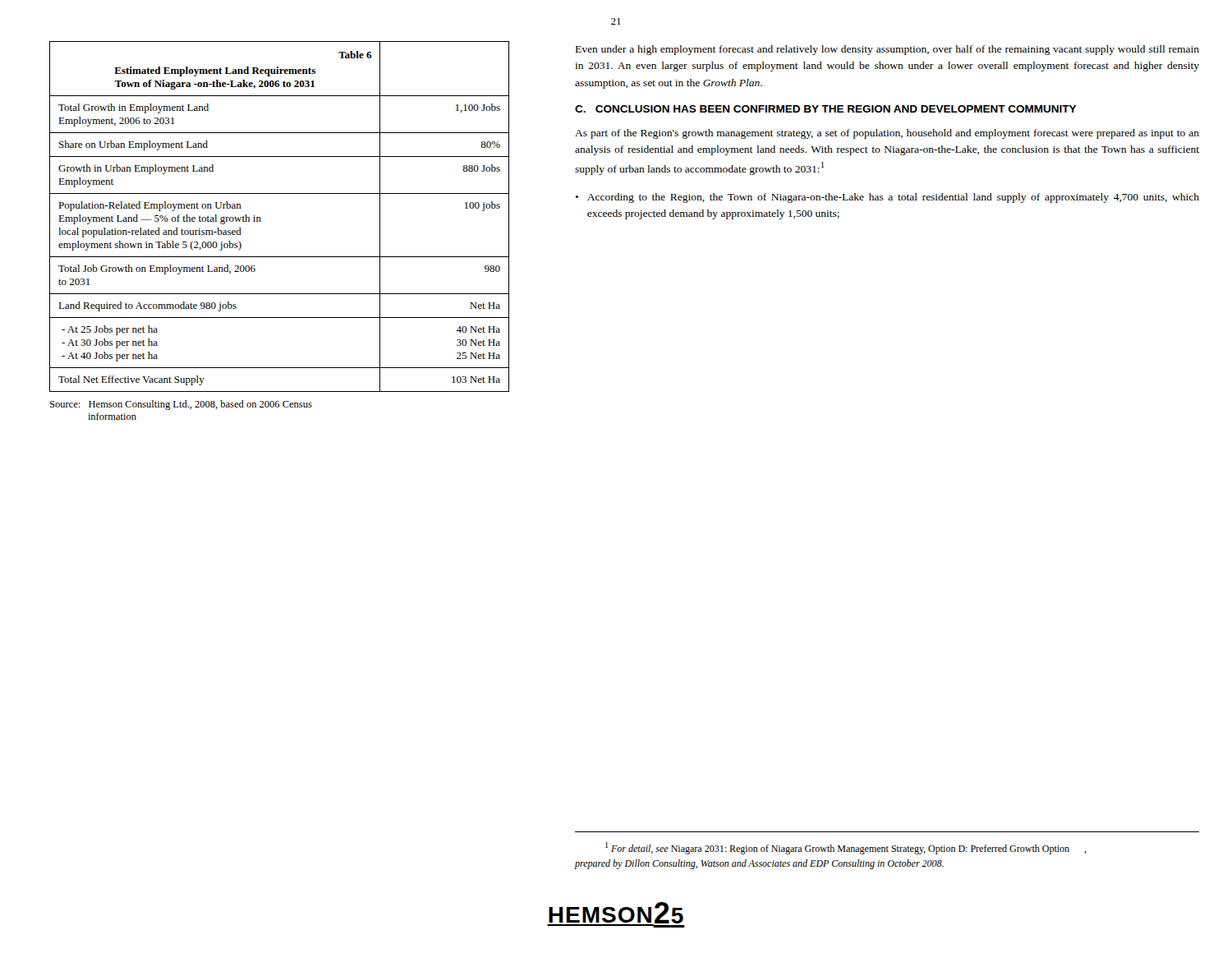Find the element starting "C. CONCLUSION HAS BEEN CONFIRMED BY"
Viewport: 1232px width, 953px height.
[x=826, y=109]
